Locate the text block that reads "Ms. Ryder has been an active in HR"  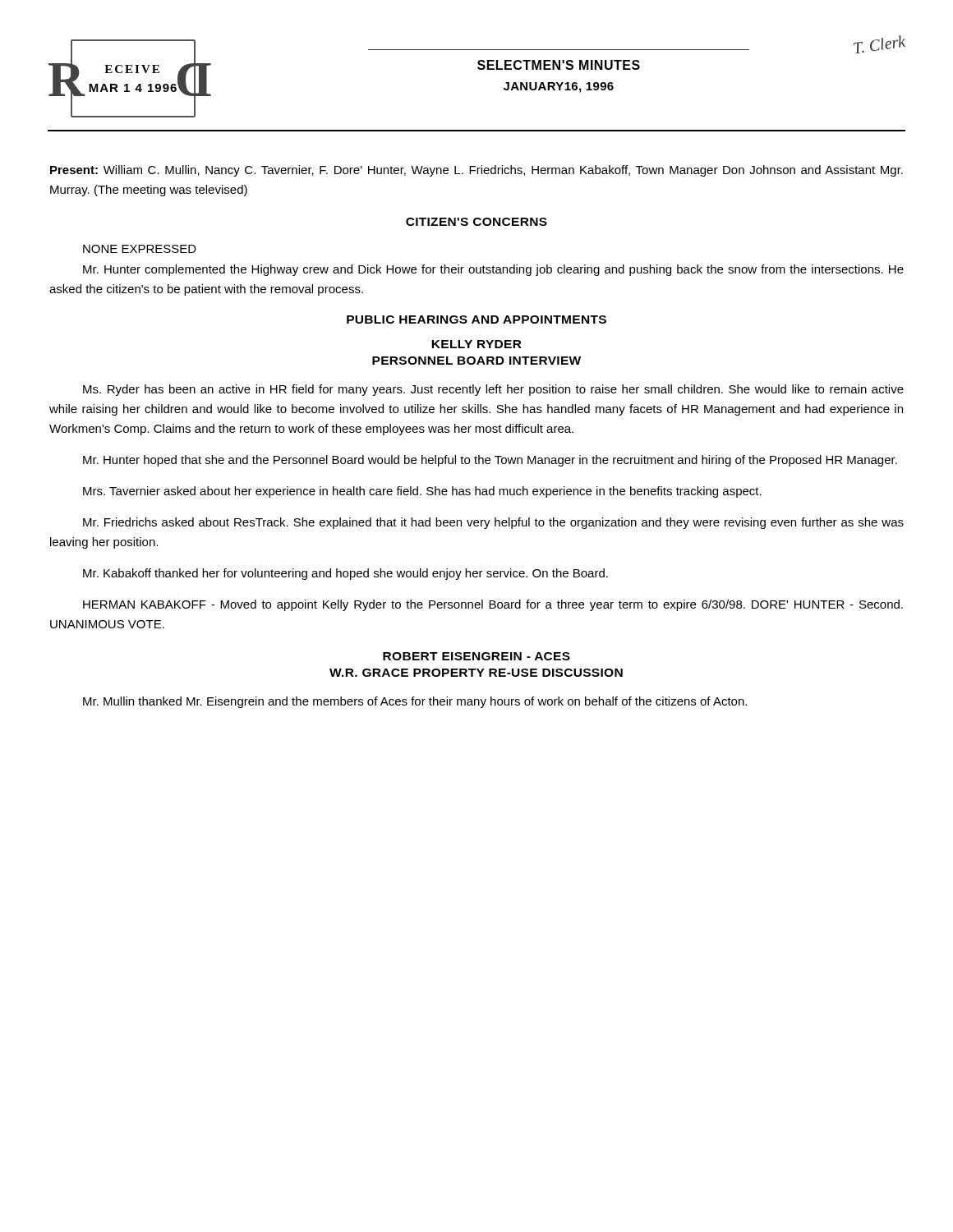(476, 409)
